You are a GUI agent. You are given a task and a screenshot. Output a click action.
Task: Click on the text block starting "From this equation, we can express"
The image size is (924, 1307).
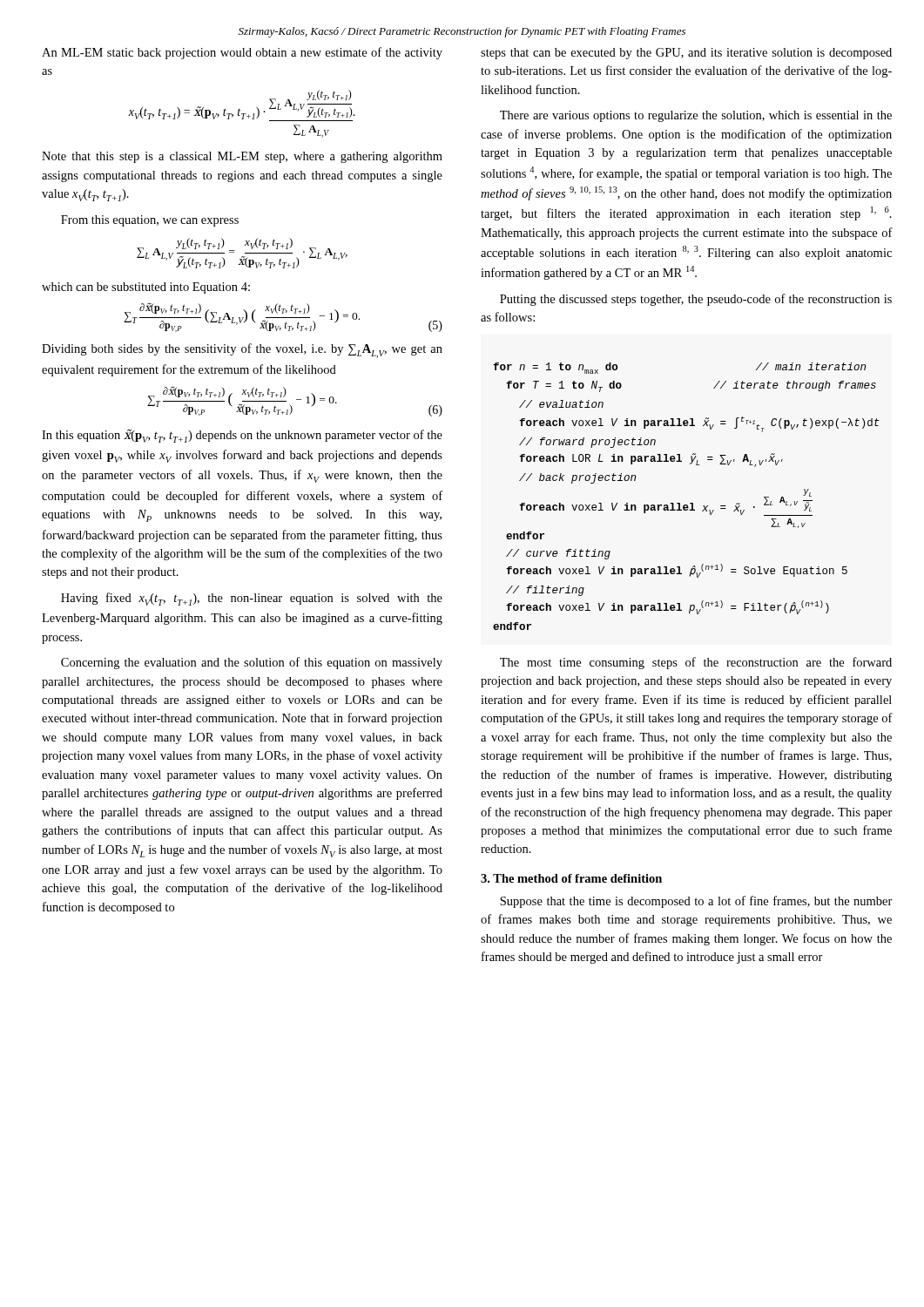150,220
